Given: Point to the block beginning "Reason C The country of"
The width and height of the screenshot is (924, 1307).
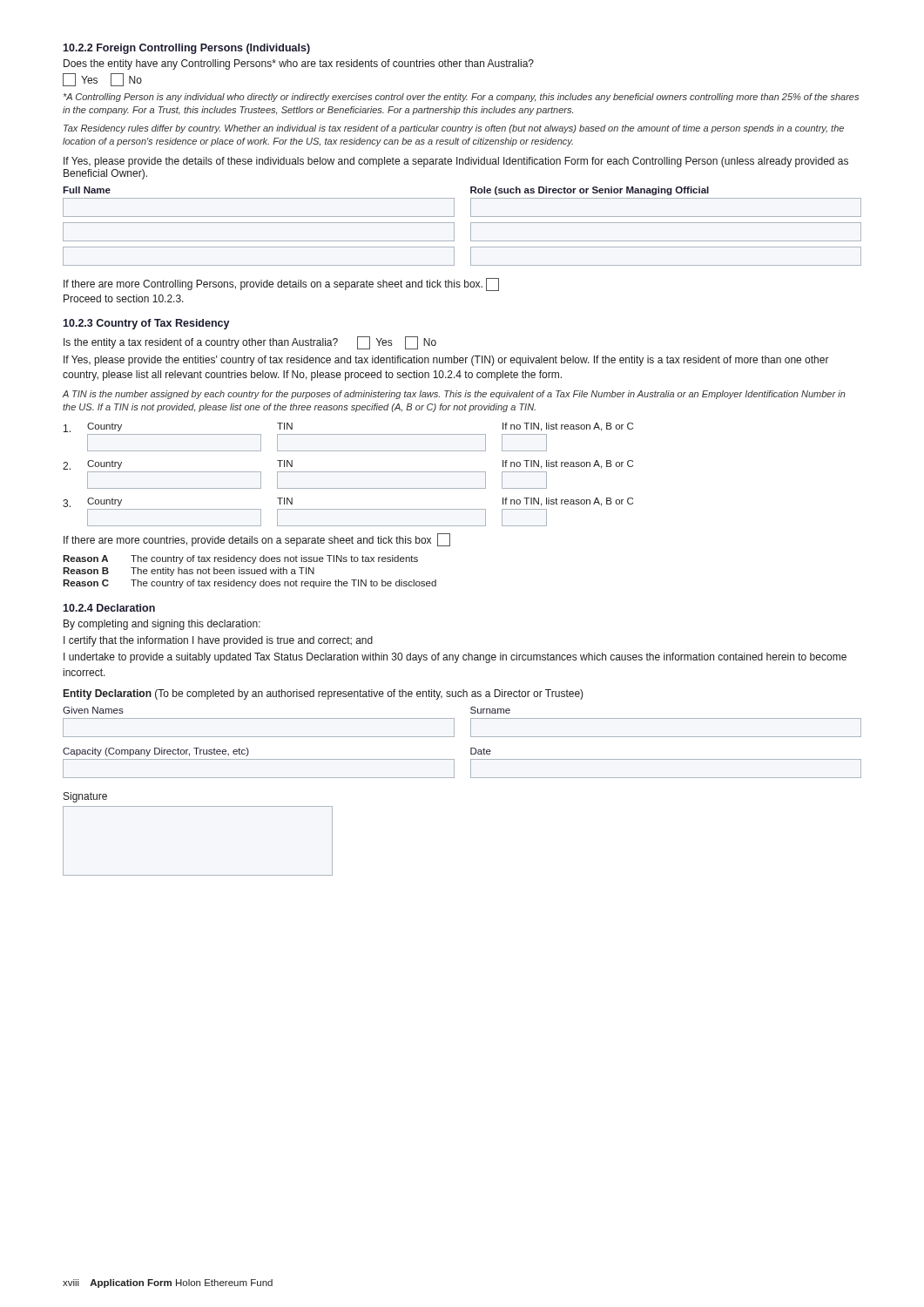Looking at the screenshot, I should tap(250, 583).
